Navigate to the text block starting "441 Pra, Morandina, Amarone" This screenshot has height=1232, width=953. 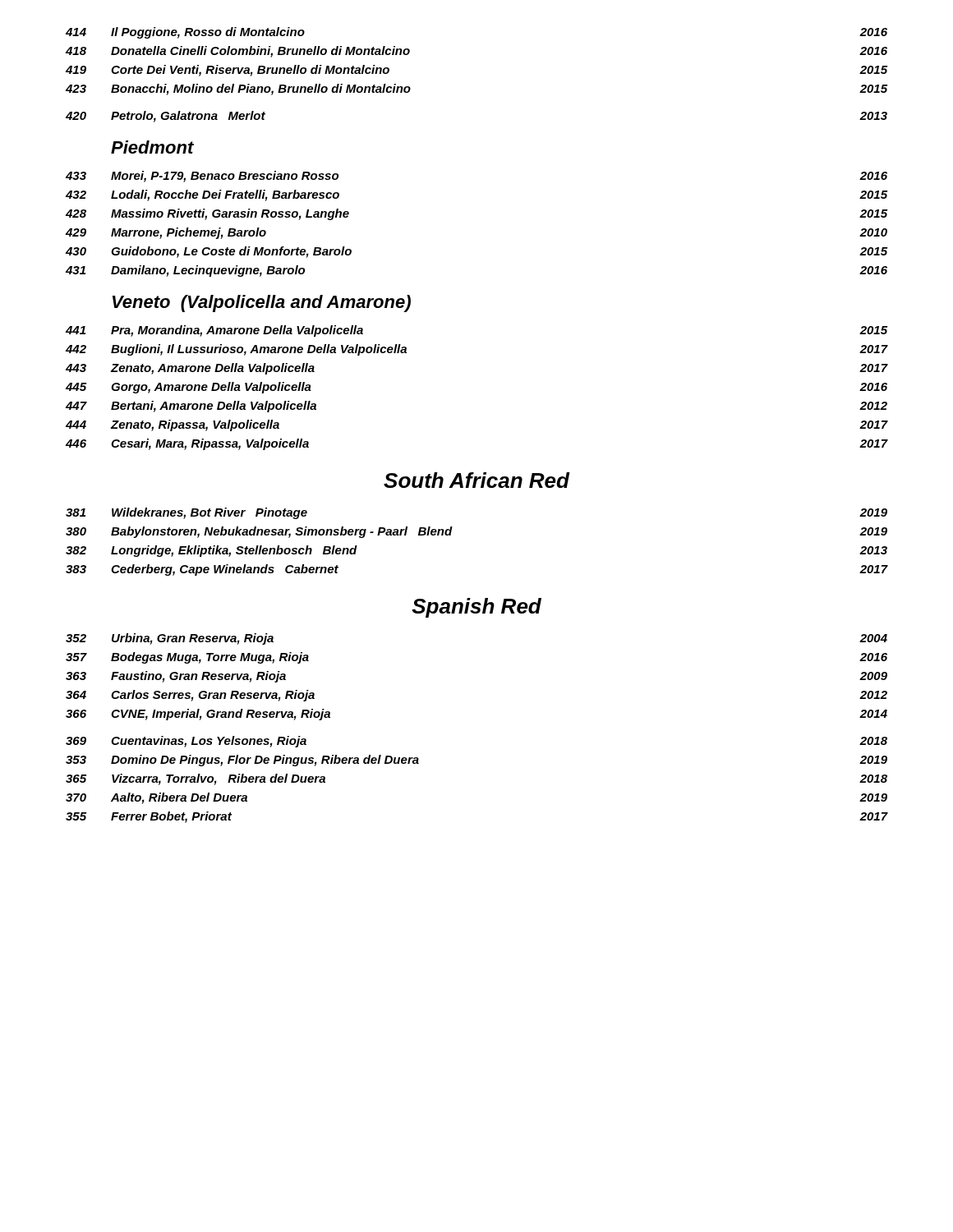(x=239, y=331)
